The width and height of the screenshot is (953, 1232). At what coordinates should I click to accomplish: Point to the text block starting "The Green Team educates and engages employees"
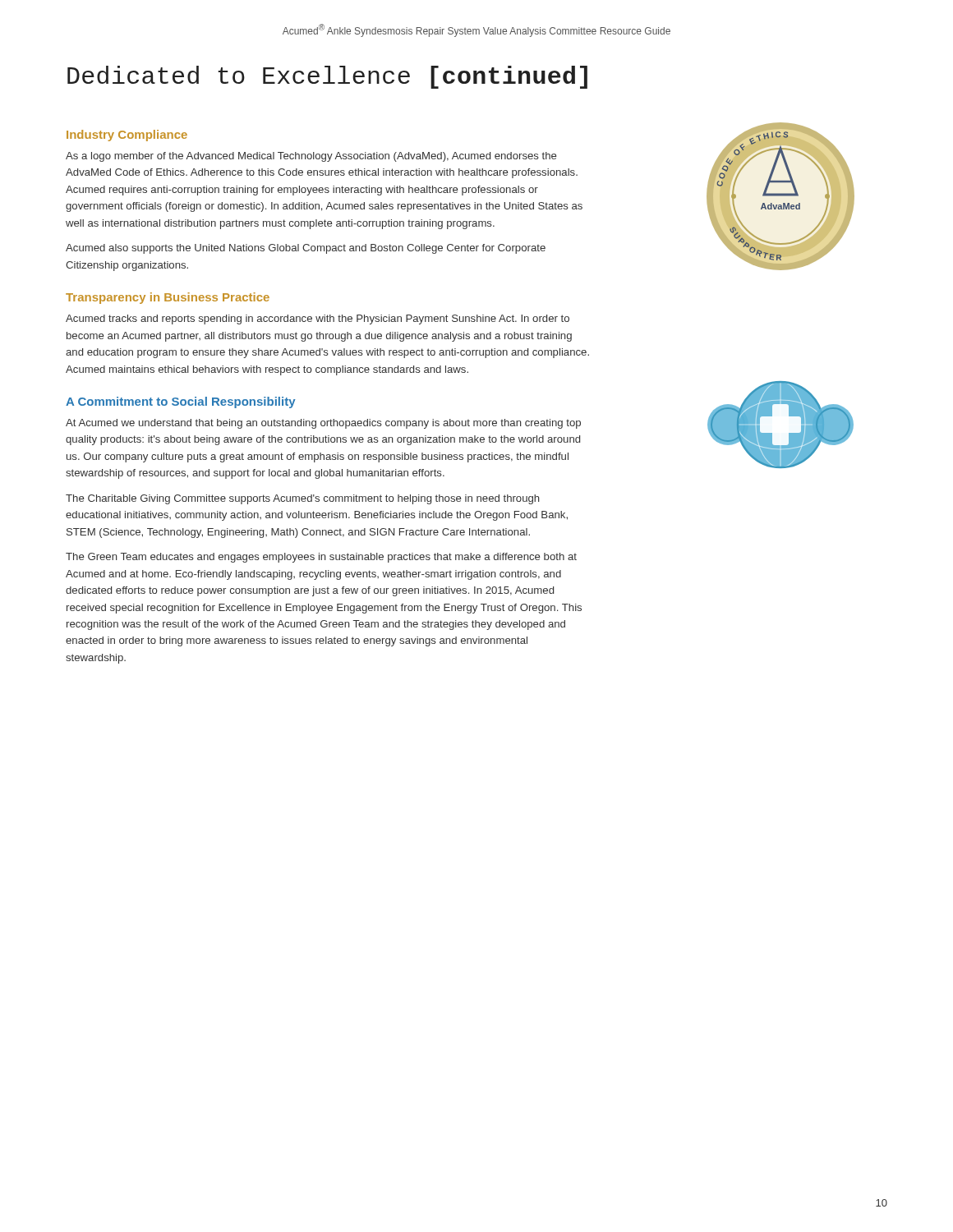(x=324, y=607)
